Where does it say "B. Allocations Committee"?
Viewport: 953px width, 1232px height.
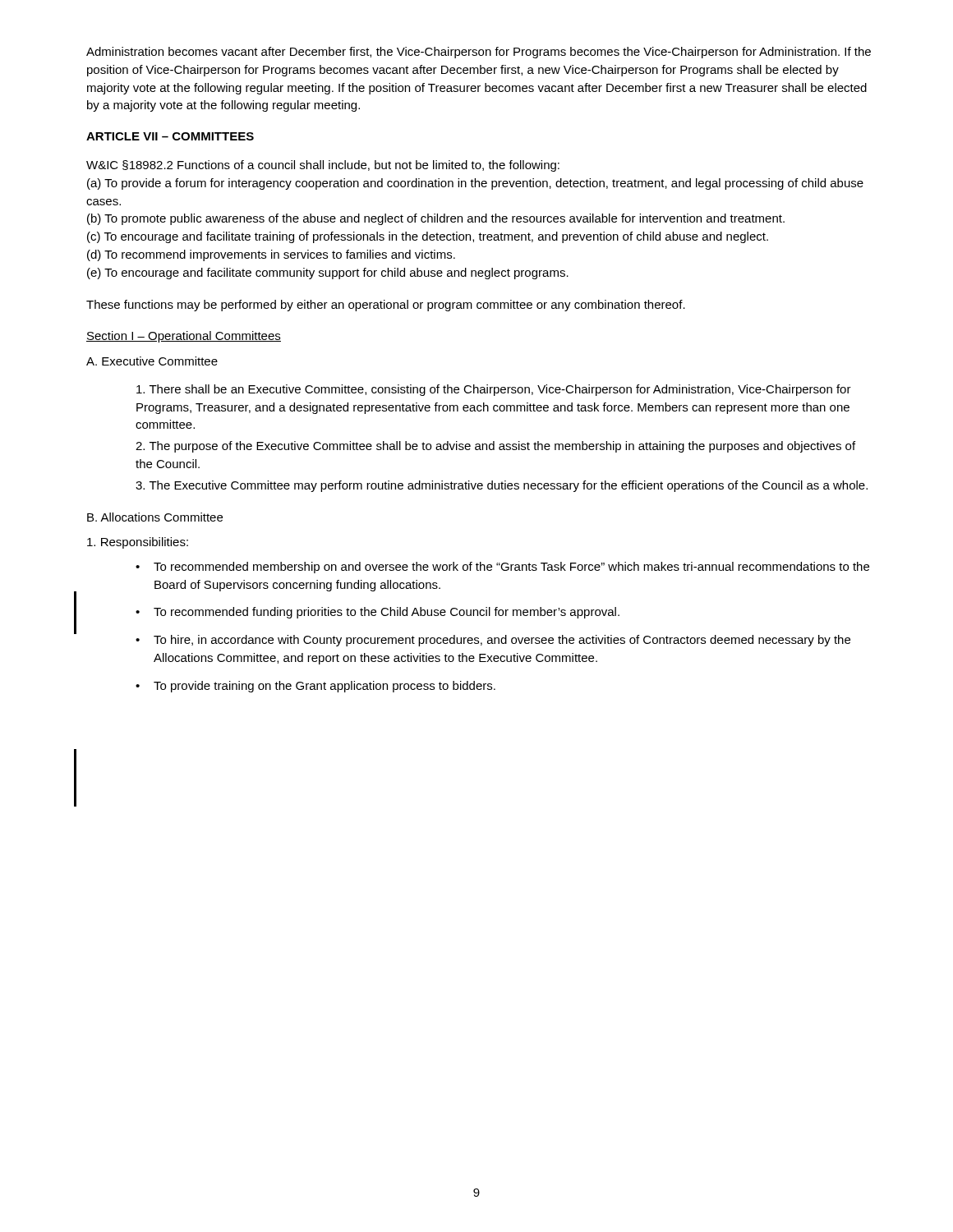(x=155, y=517)
